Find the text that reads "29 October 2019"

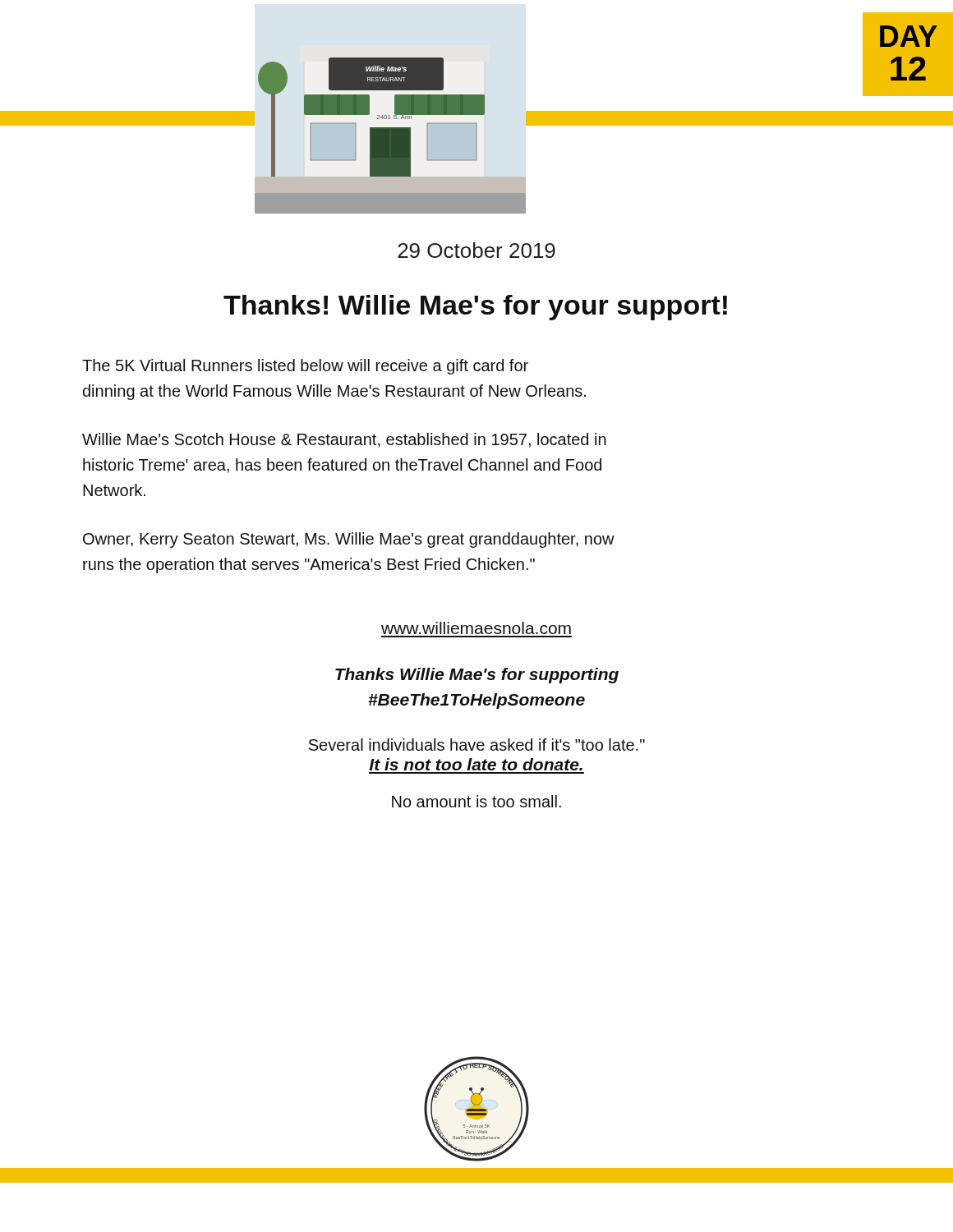(476, 250)
